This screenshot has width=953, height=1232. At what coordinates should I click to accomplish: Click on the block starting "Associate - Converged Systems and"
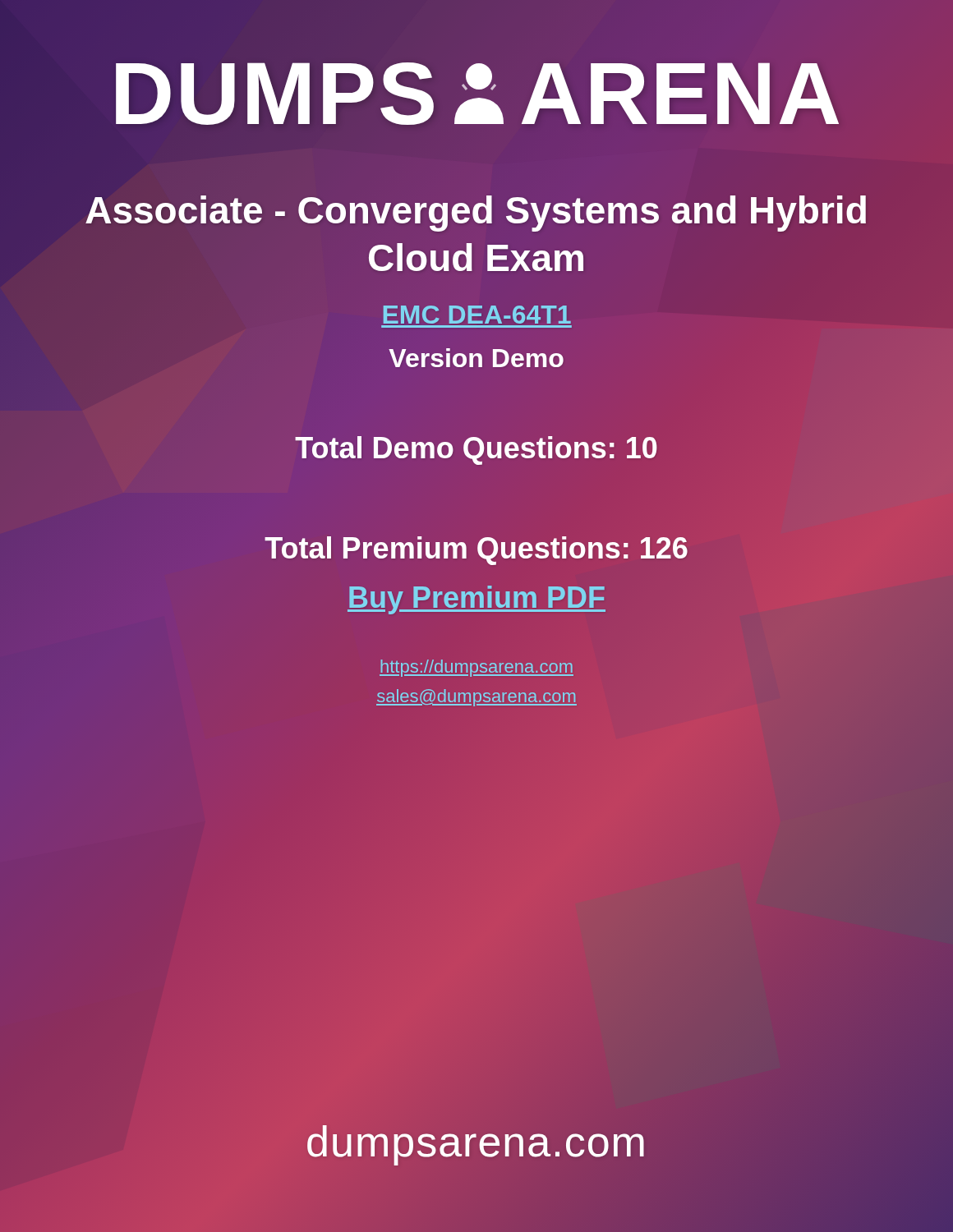[476, 235]
